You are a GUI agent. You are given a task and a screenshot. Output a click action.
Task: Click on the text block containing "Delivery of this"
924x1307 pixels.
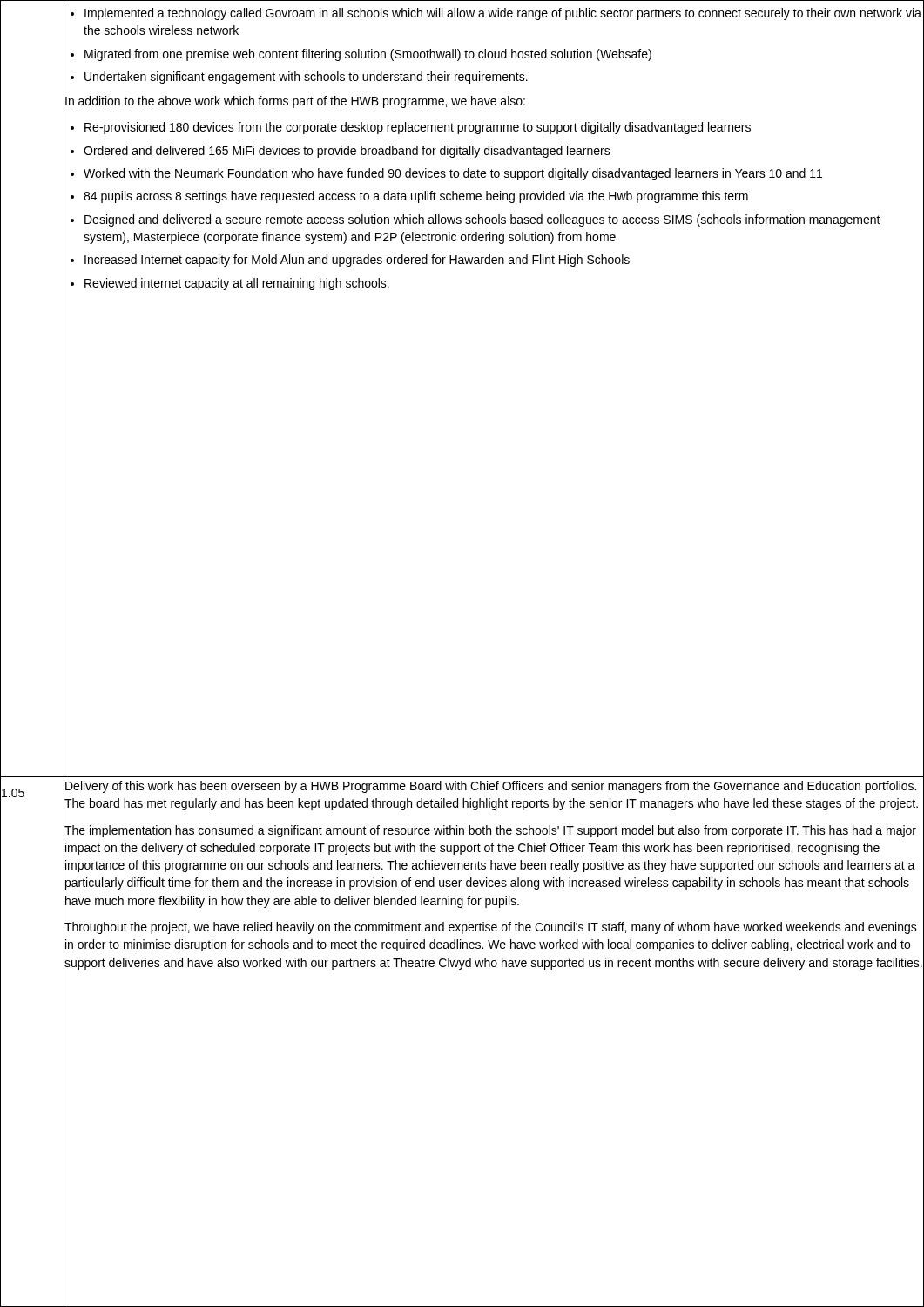pos(492,795)
